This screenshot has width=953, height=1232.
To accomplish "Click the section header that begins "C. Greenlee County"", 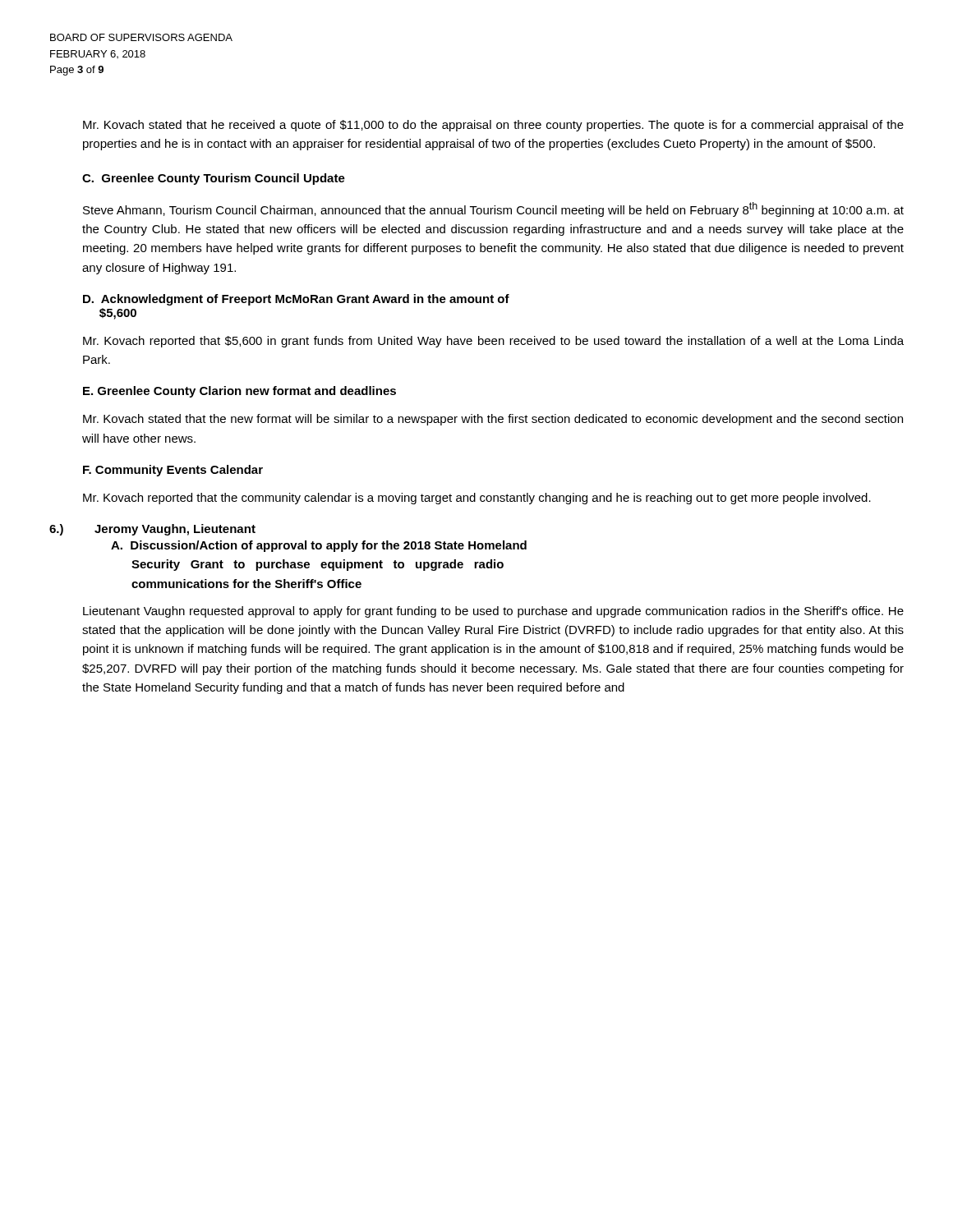I will (214, 177).
